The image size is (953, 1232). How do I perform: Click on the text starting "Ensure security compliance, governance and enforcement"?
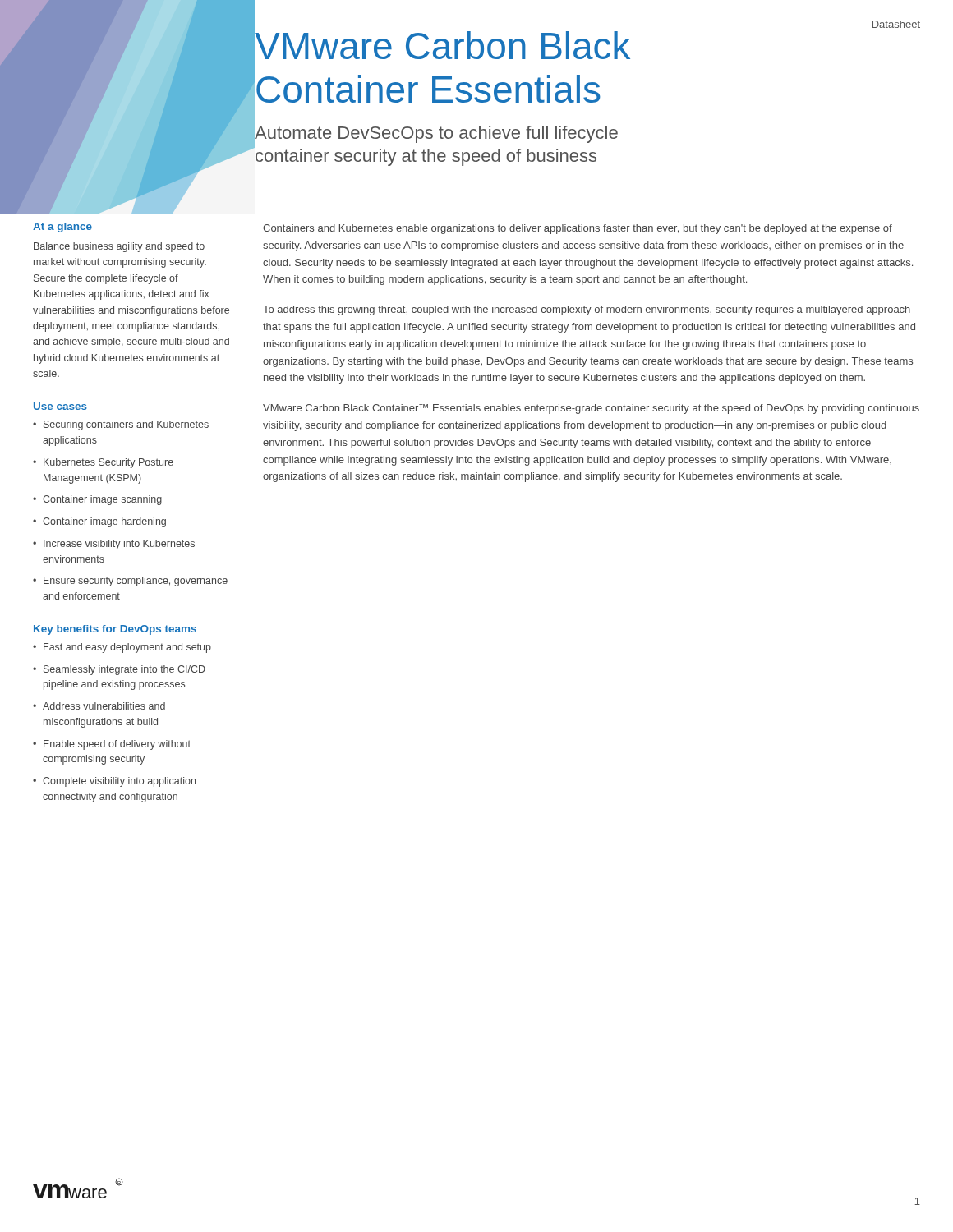click(x=131, y=589)
